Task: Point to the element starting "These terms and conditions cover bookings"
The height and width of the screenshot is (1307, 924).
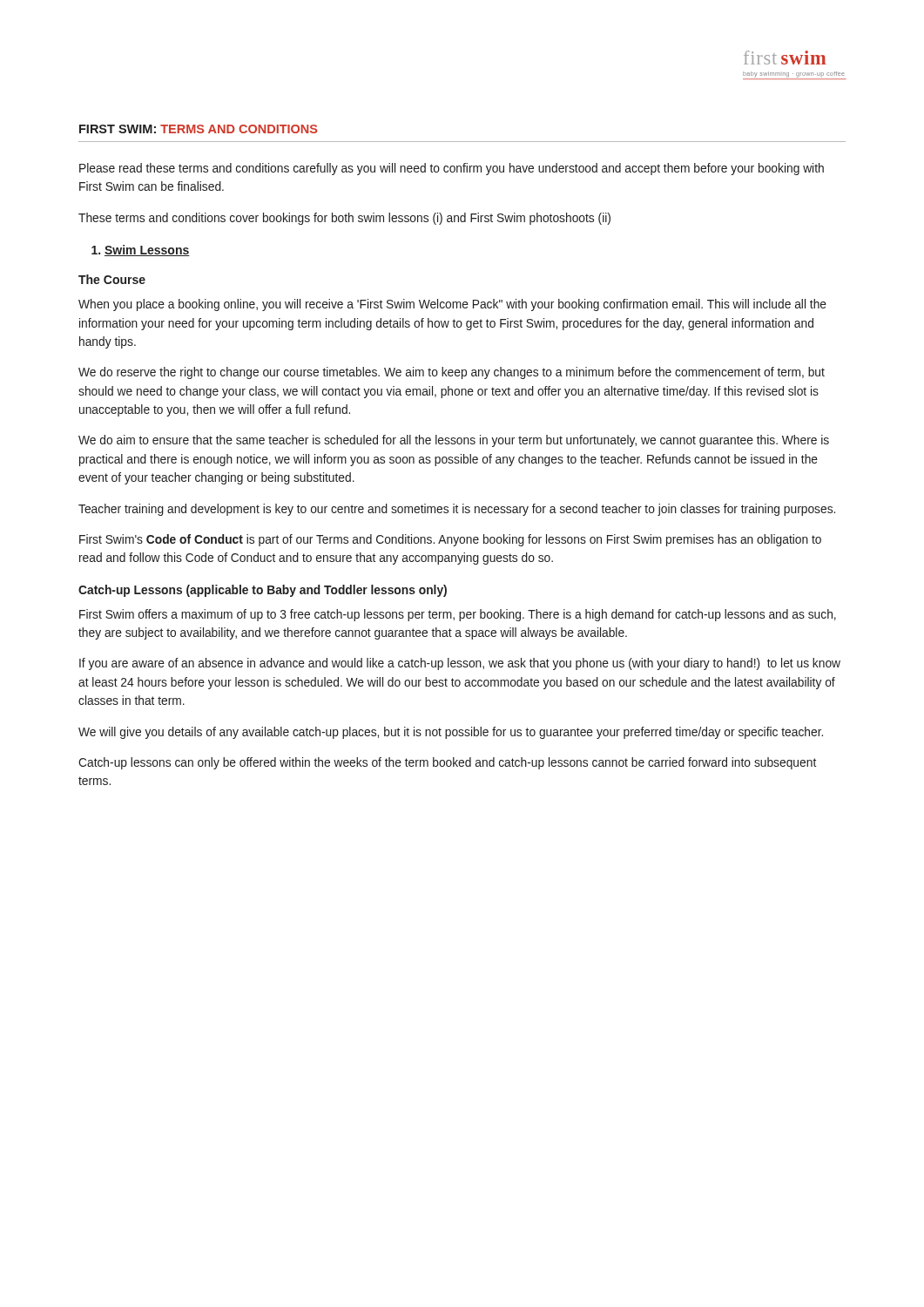Action: (345, 218)
